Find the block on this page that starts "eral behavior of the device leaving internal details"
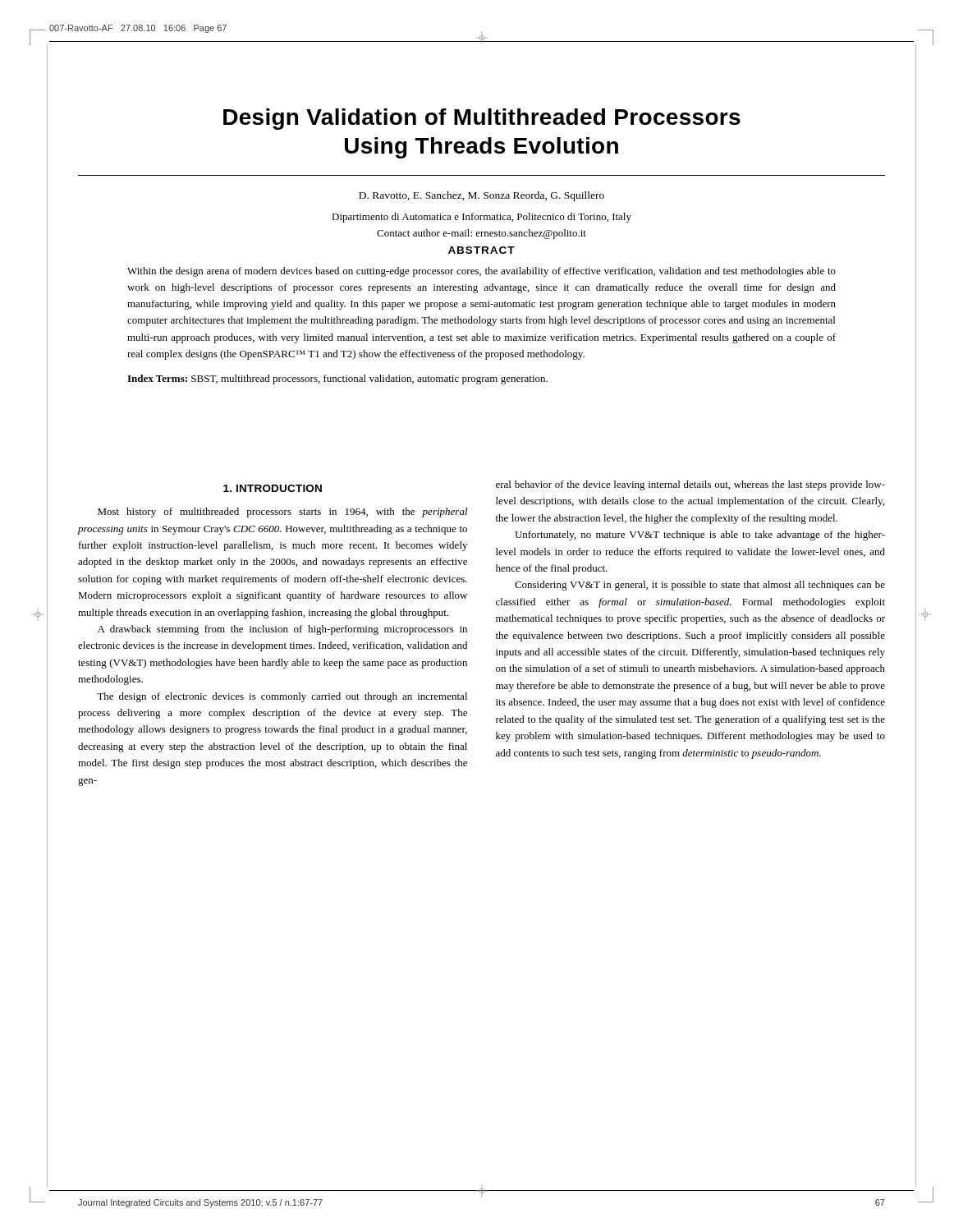Screen dimensions: 1232x963 [x=690, y=501]
